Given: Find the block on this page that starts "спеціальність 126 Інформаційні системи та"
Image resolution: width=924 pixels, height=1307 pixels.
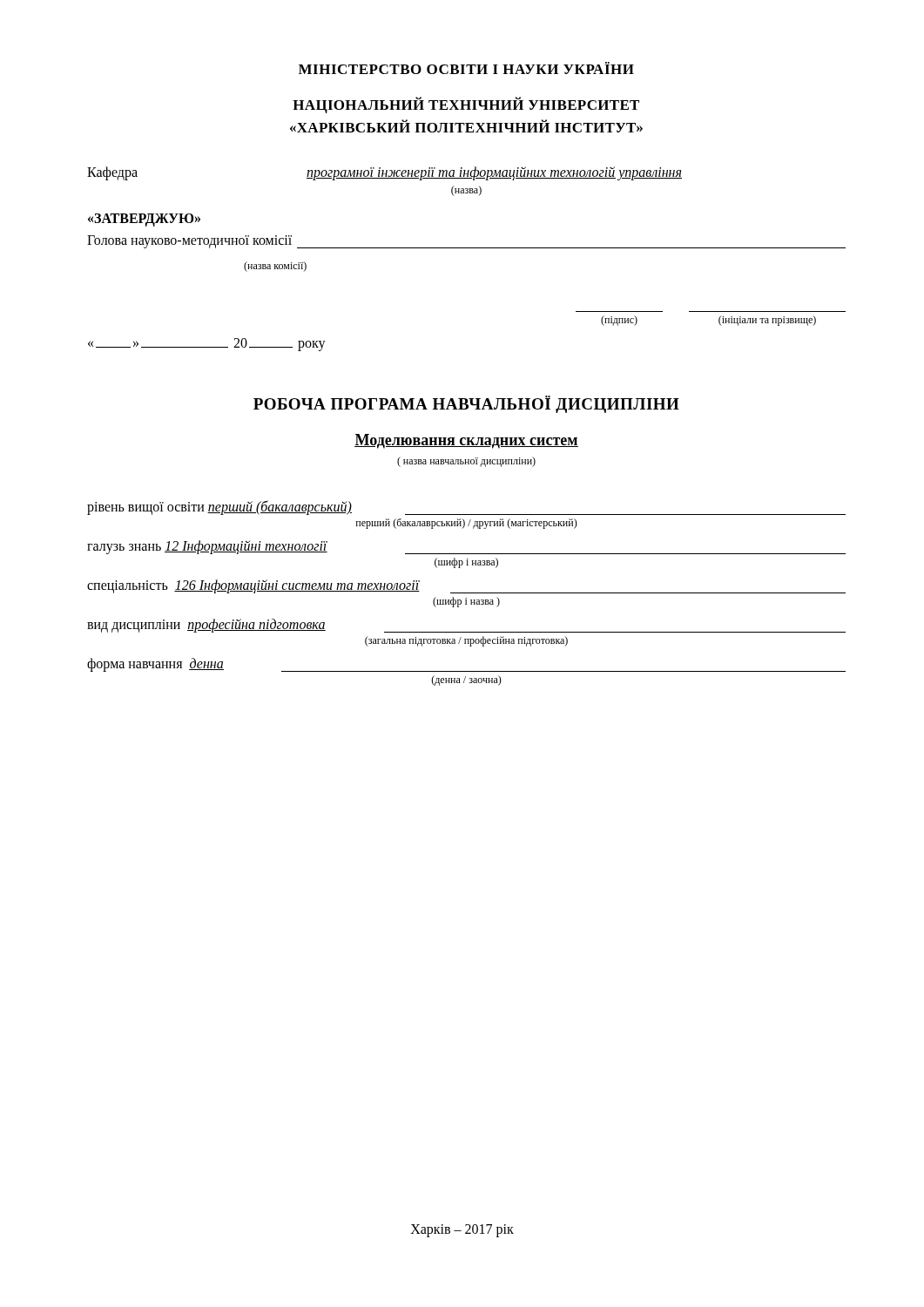Looking at the screenshot, I should click(466, 593).
